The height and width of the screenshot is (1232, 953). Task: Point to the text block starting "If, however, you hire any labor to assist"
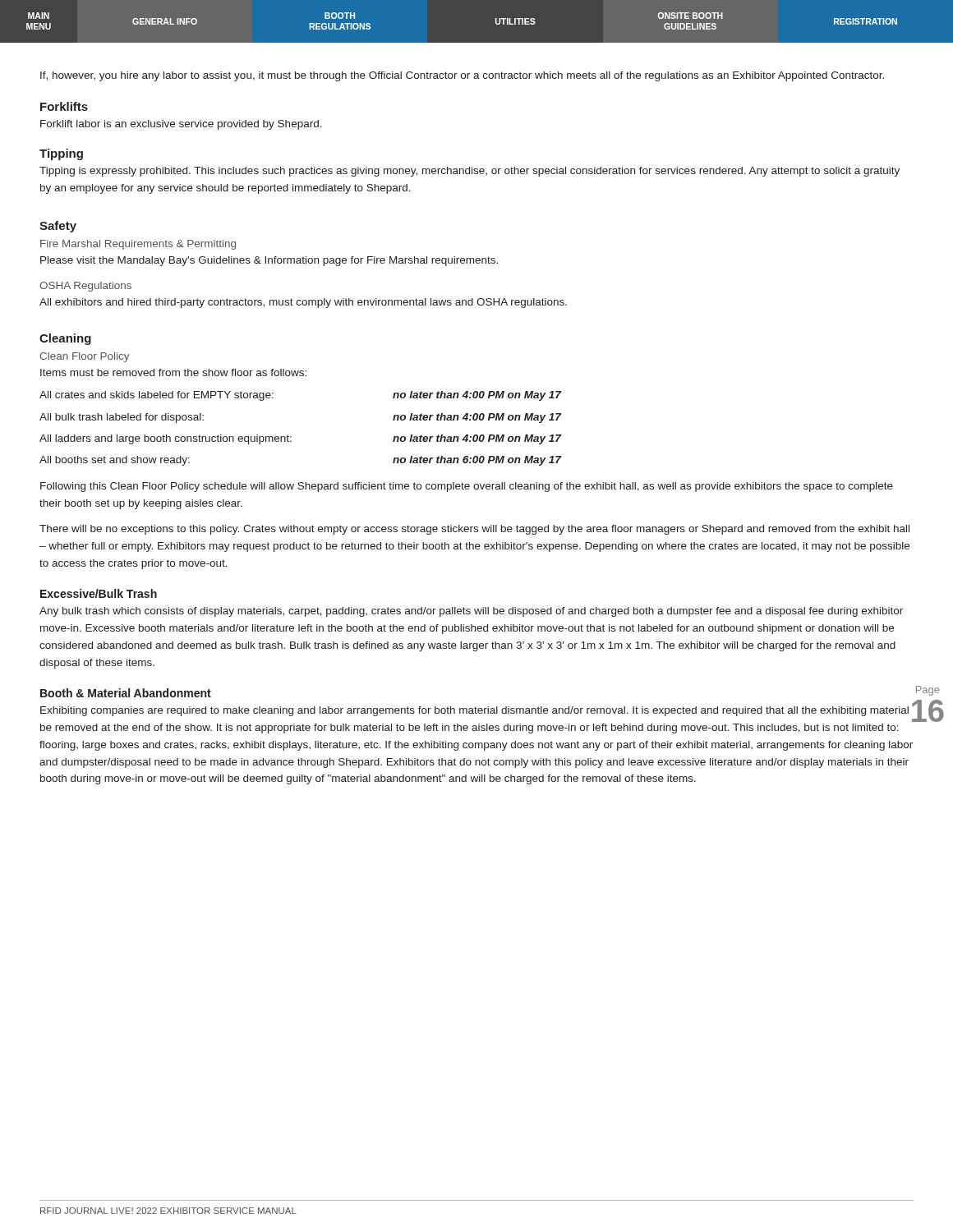462,75
